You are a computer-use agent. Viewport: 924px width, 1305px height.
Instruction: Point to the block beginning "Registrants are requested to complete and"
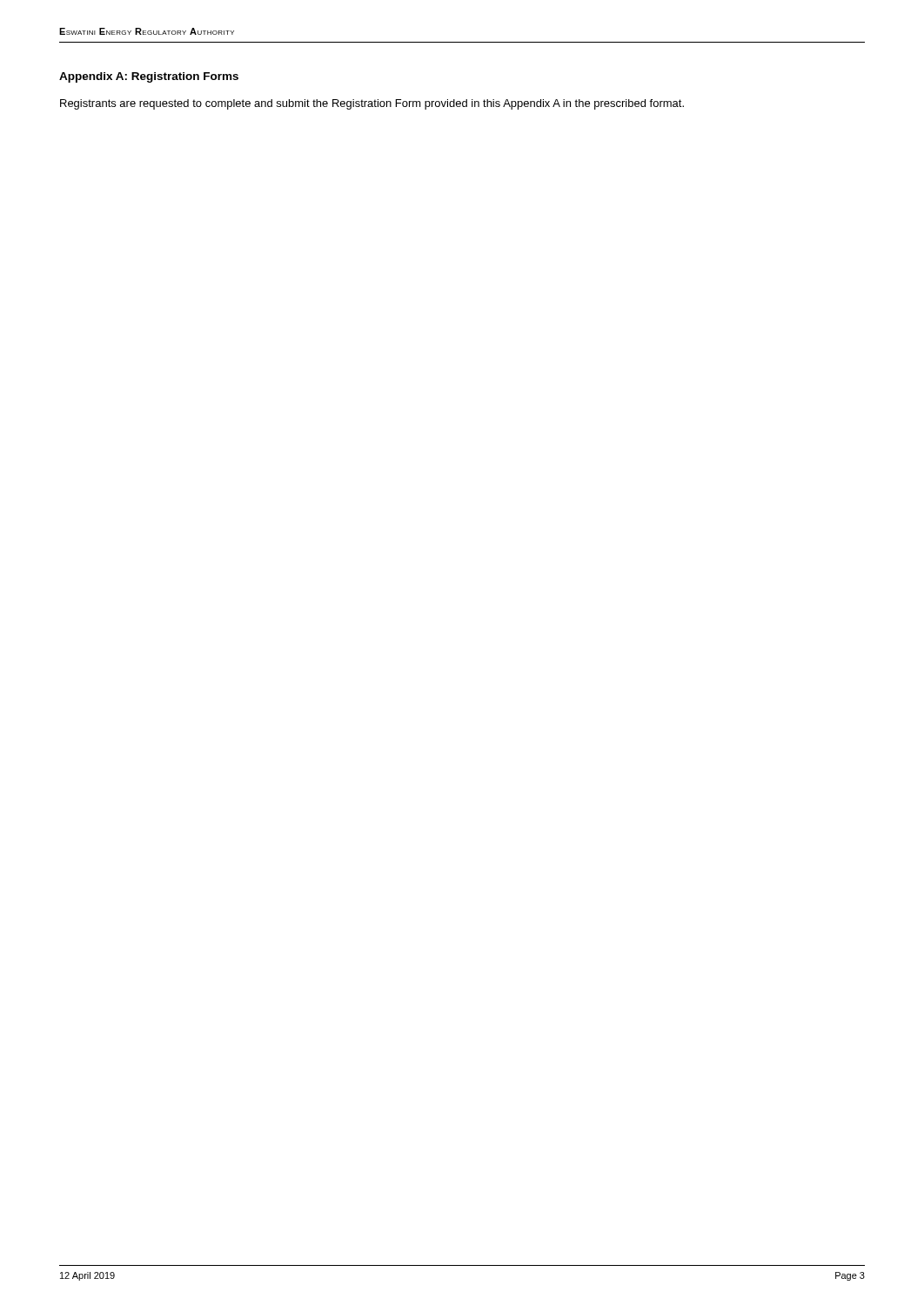[372, 103]
